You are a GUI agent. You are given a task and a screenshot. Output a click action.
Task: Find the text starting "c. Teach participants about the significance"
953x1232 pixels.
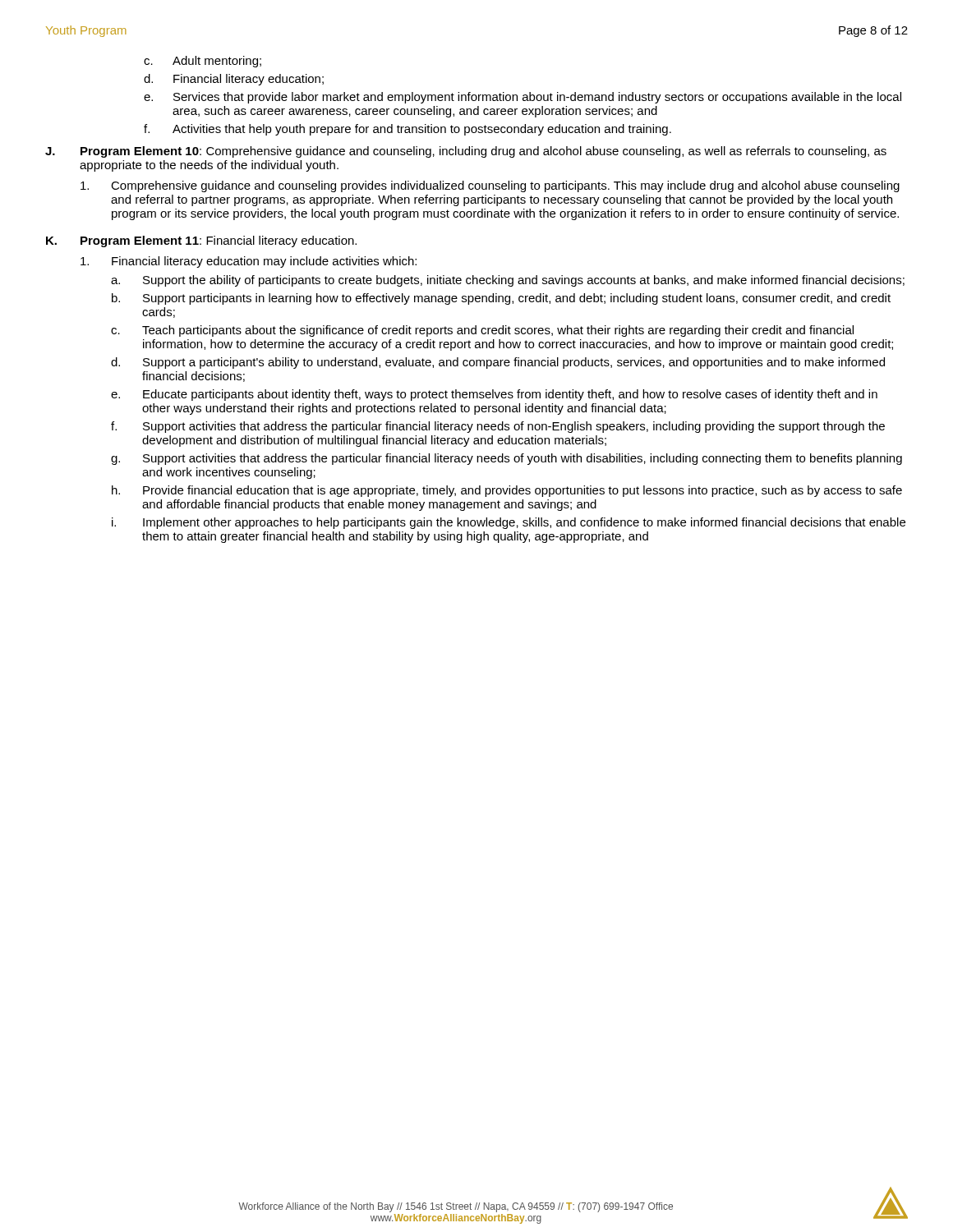click(509, 337)
